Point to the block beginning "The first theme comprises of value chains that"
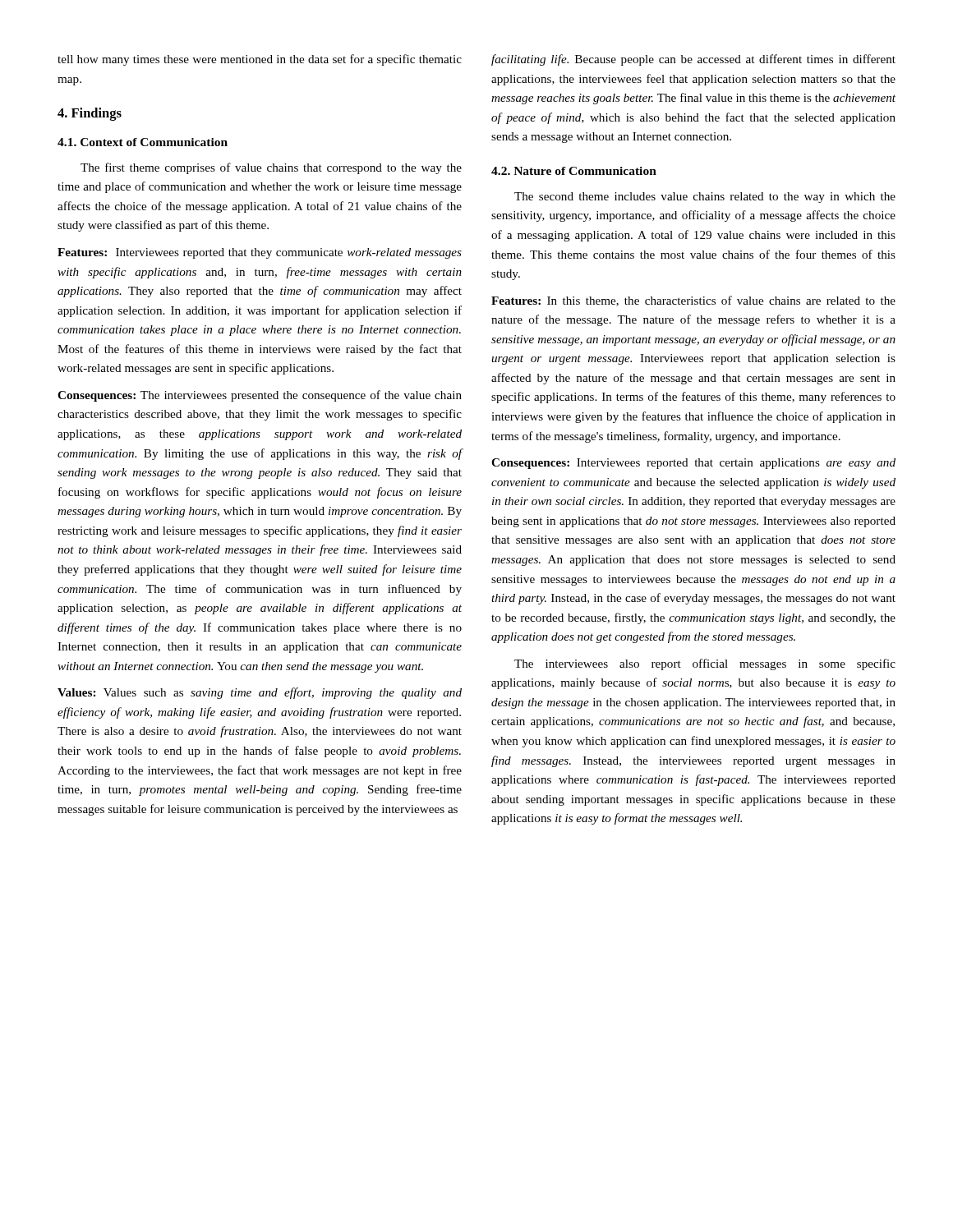Screen dimensions: 1232x953 coord(260,196)
